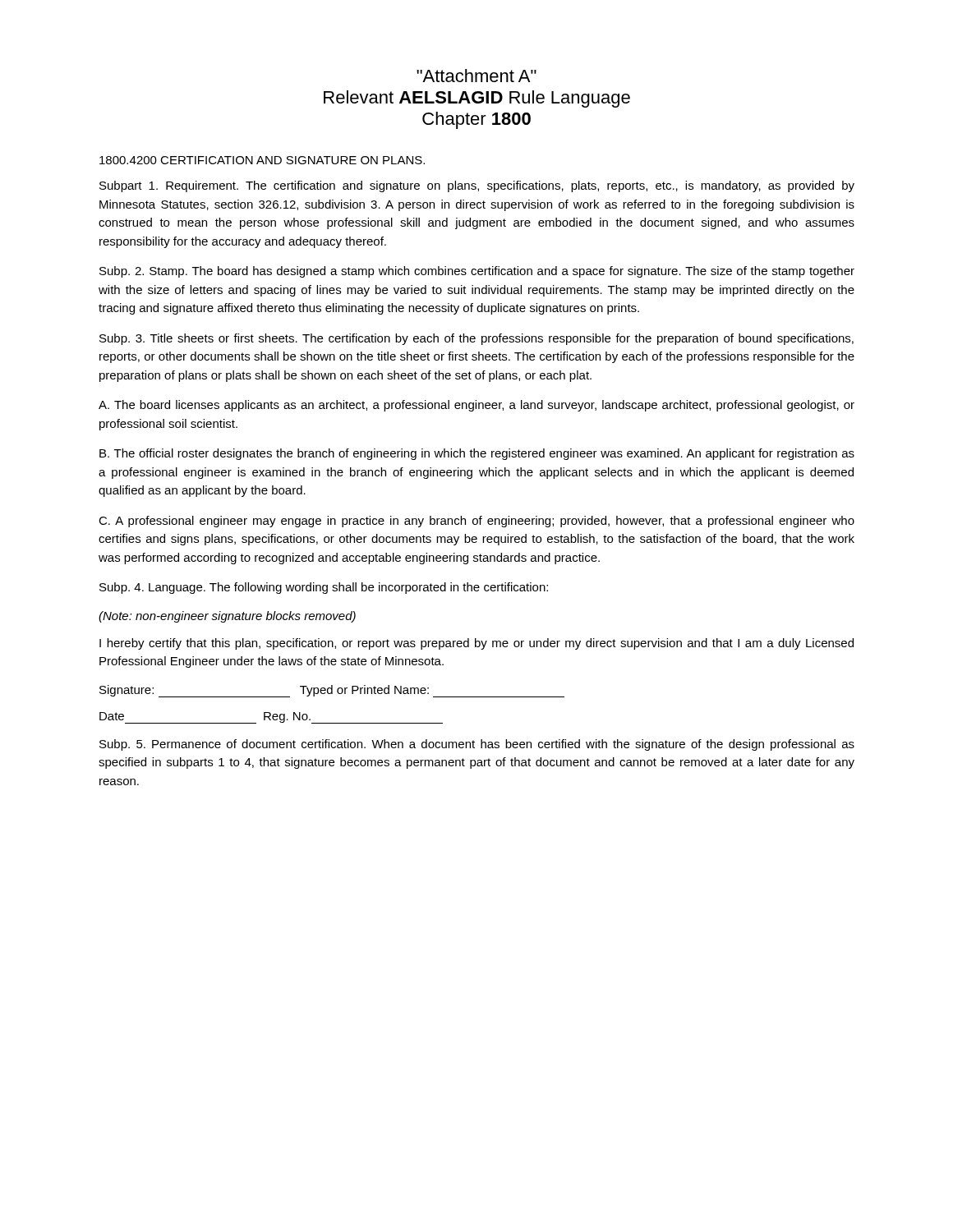Find the text block starting "(Note: non-engineer signature"

pos(227,615)
